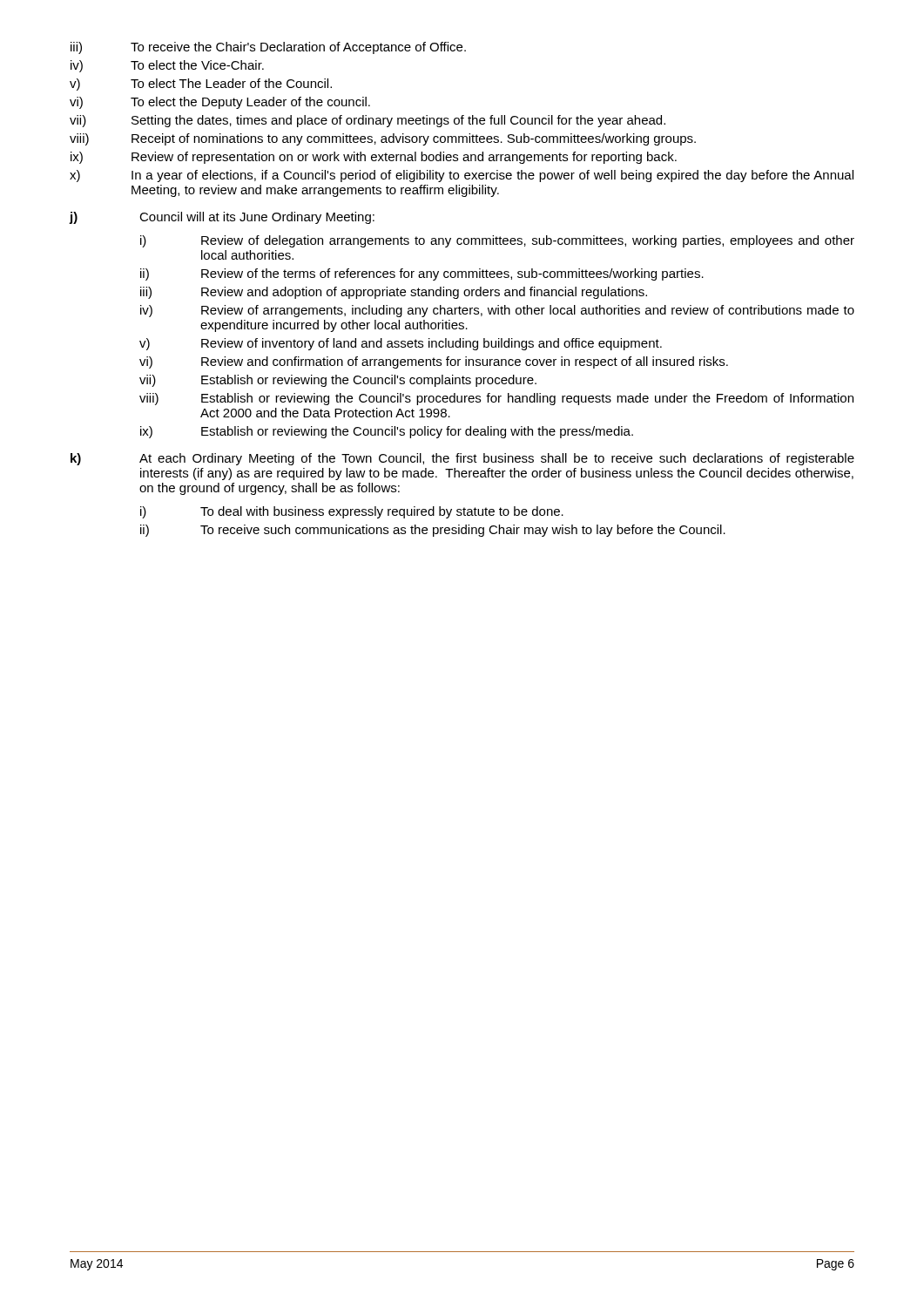Click on the passage starting "vii) Setting the dates, times and"
Screen dimensions: 1307x924
(462, 120)
